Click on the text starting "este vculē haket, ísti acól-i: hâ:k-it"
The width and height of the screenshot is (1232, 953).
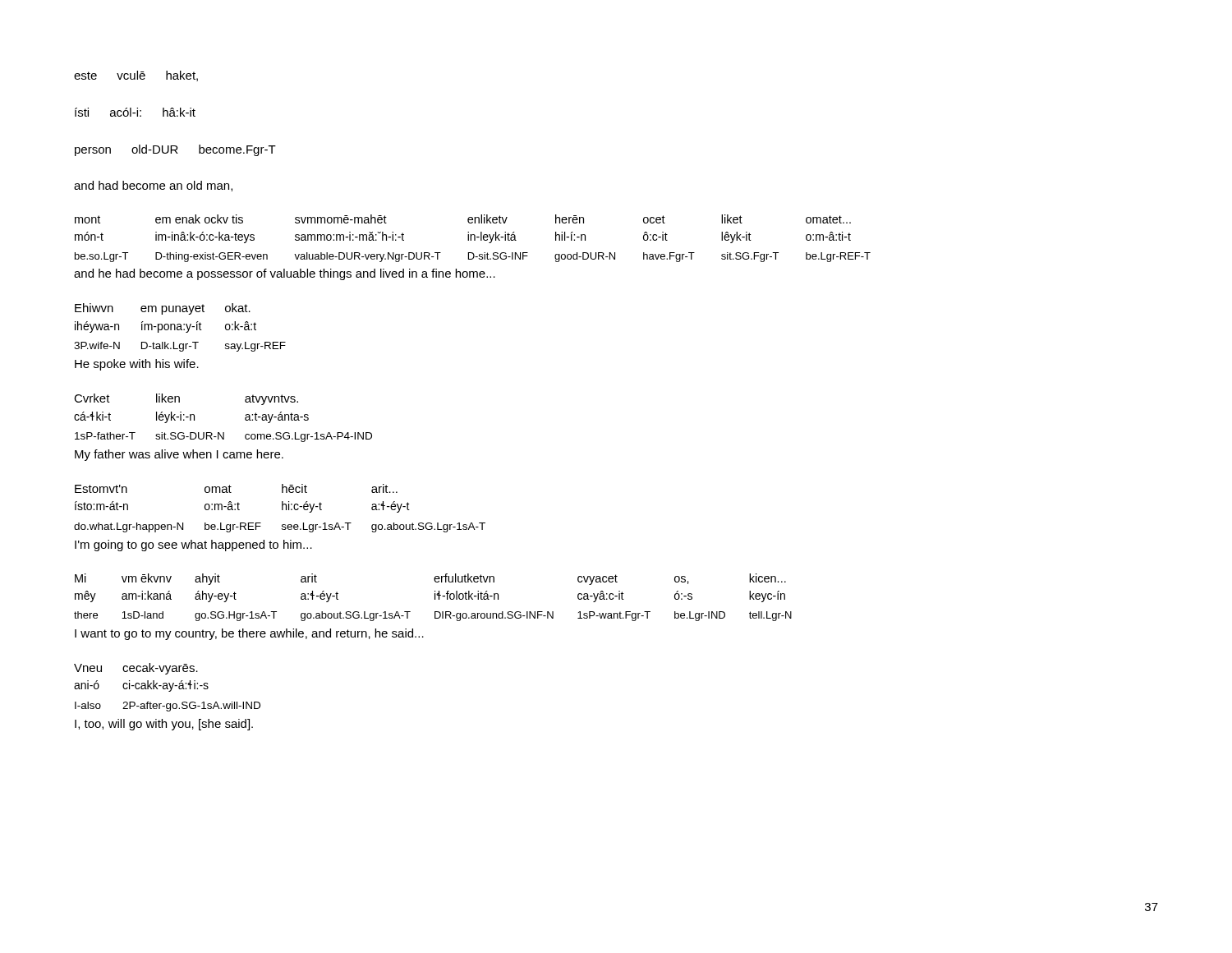point(136,76)
